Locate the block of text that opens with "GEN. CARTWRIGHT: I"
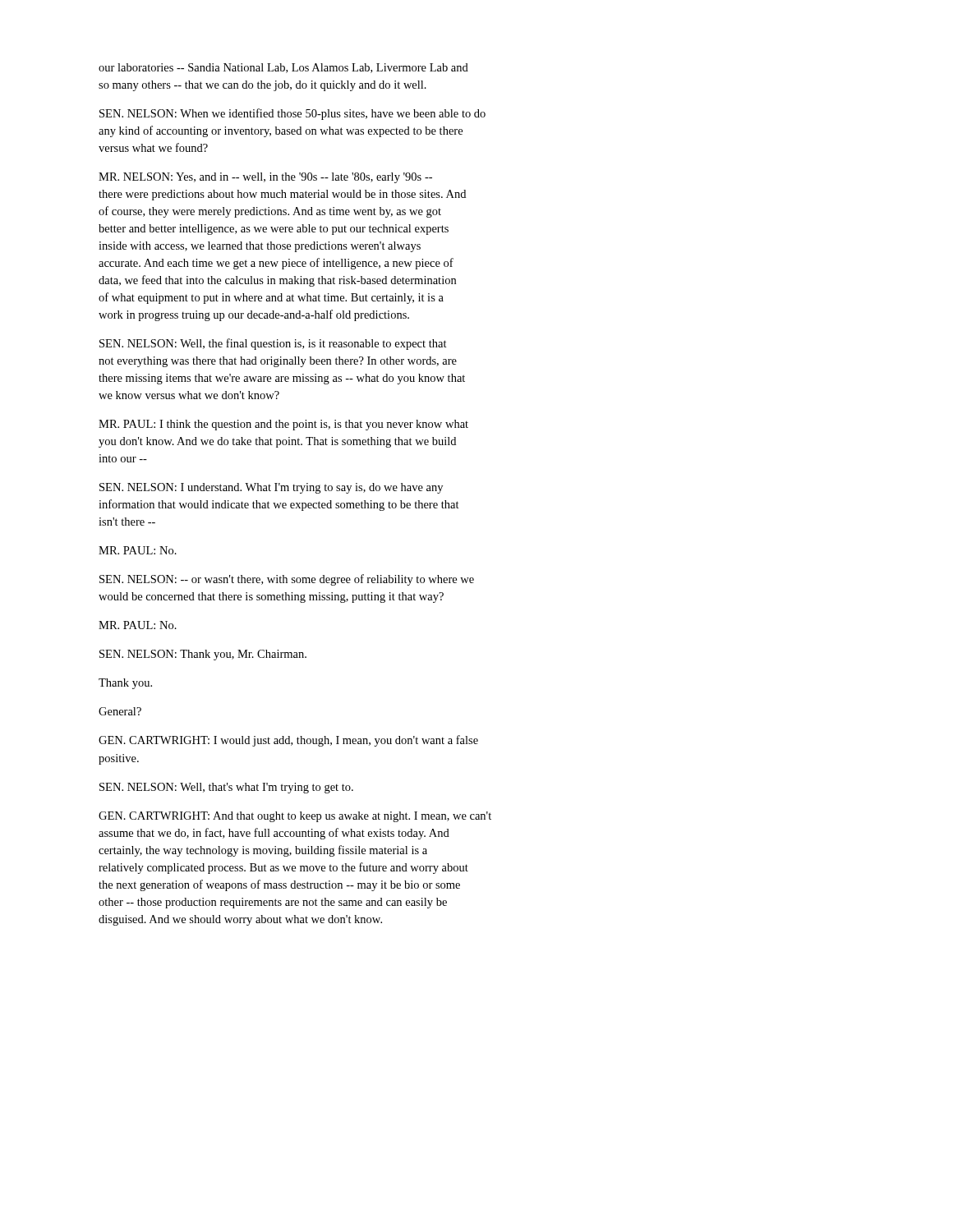The width and height of the screenshot is (953, 1232). [x=288, y=749]
